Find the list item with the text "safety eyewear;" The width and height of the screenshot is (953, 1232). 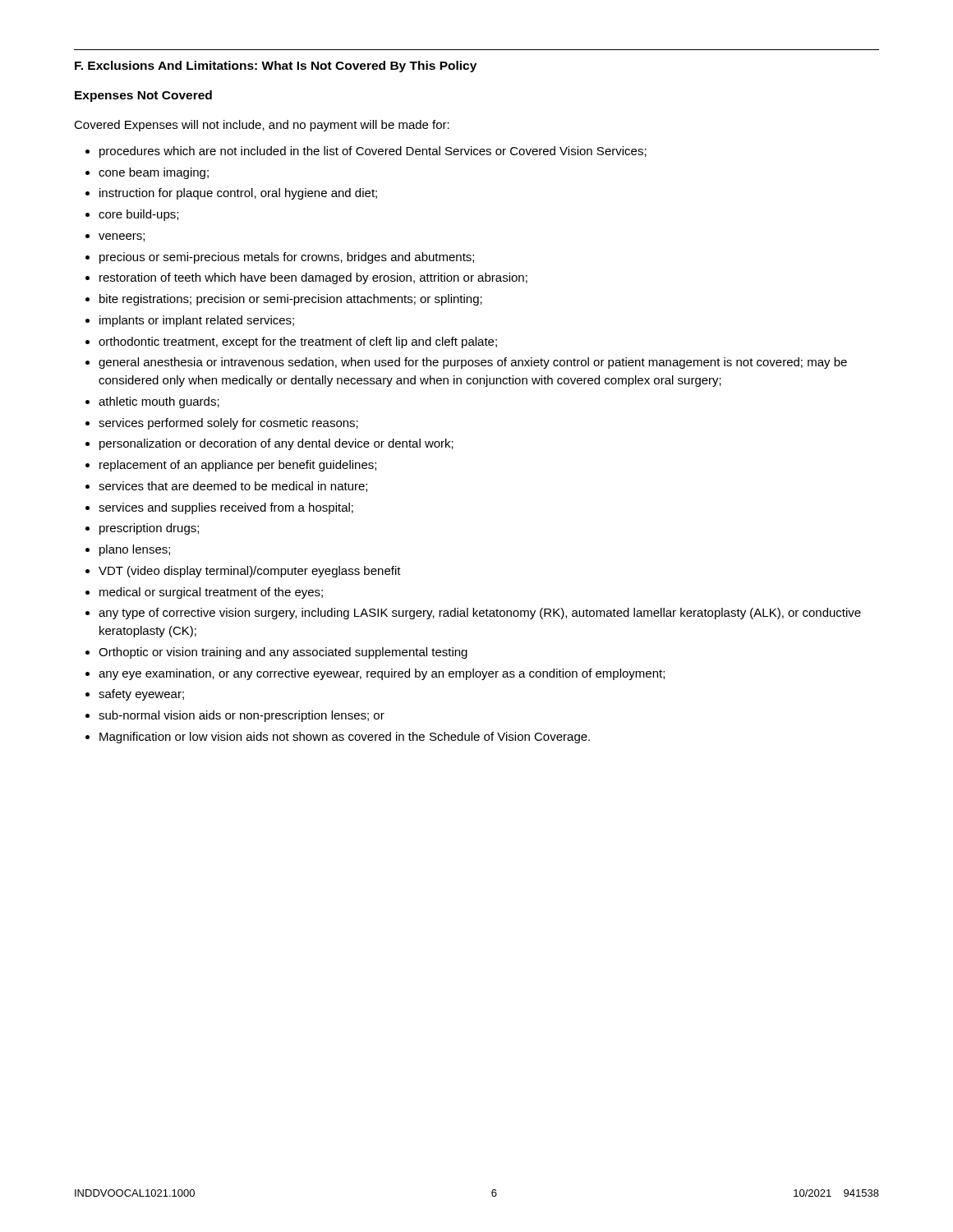(142, 694)
